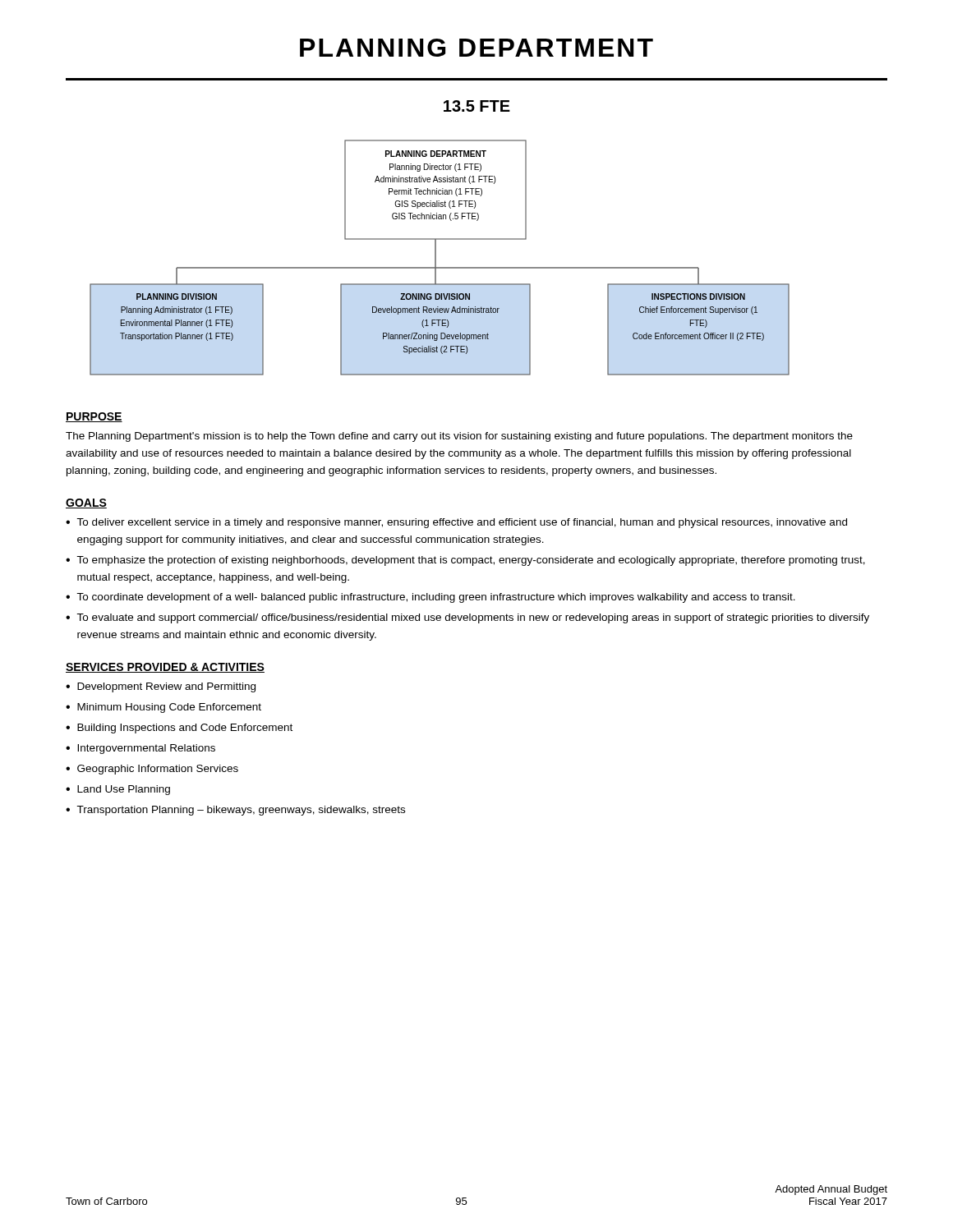Point to the element starting "• Land Use Planning"
This screenshot has width=953, height=1232.
click(x=118, y=790)
